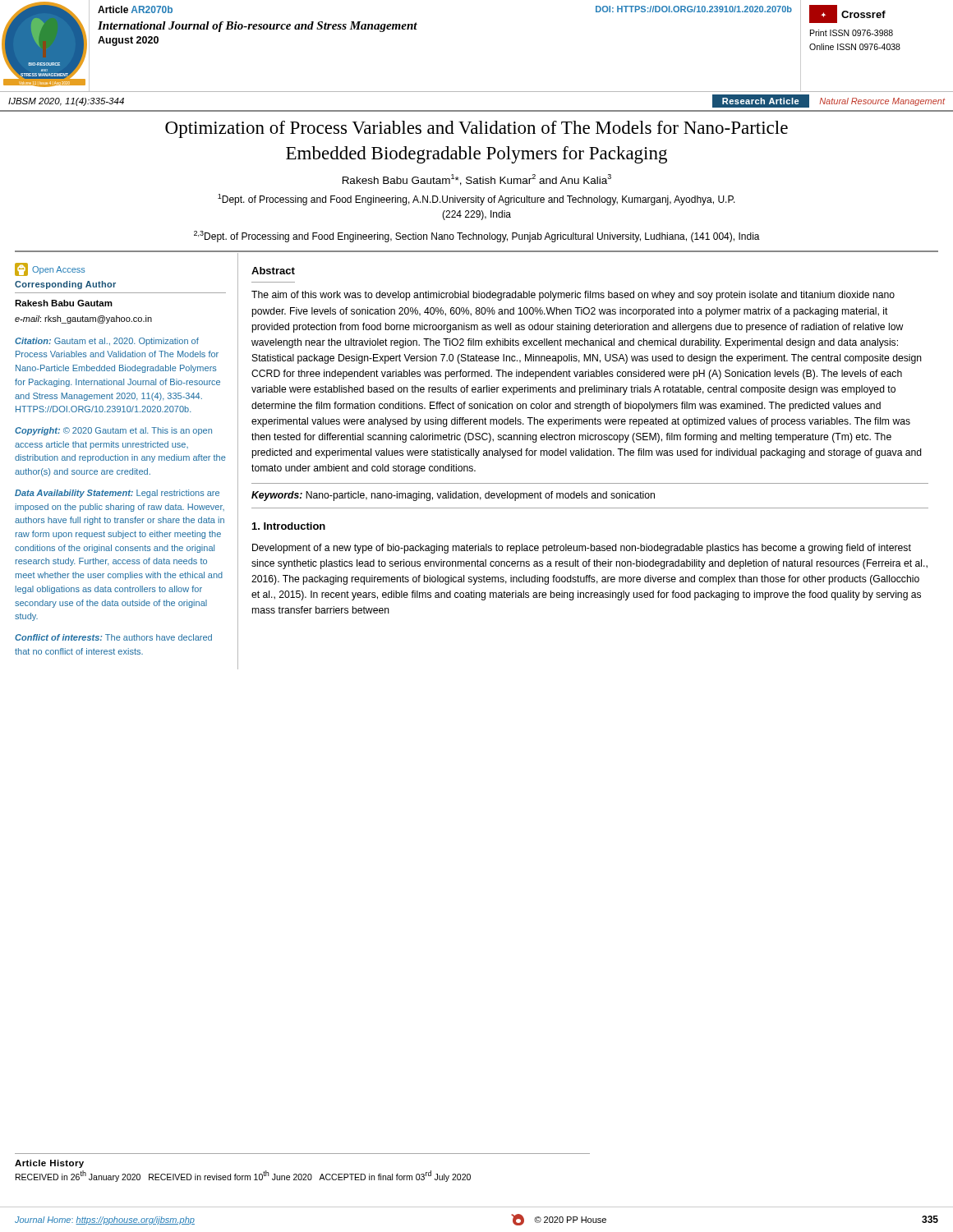Click on the text block that says "Data Availability Statement: Legal restrictions are imposed"
This screenshot has width=953, height=1232.
120,554
